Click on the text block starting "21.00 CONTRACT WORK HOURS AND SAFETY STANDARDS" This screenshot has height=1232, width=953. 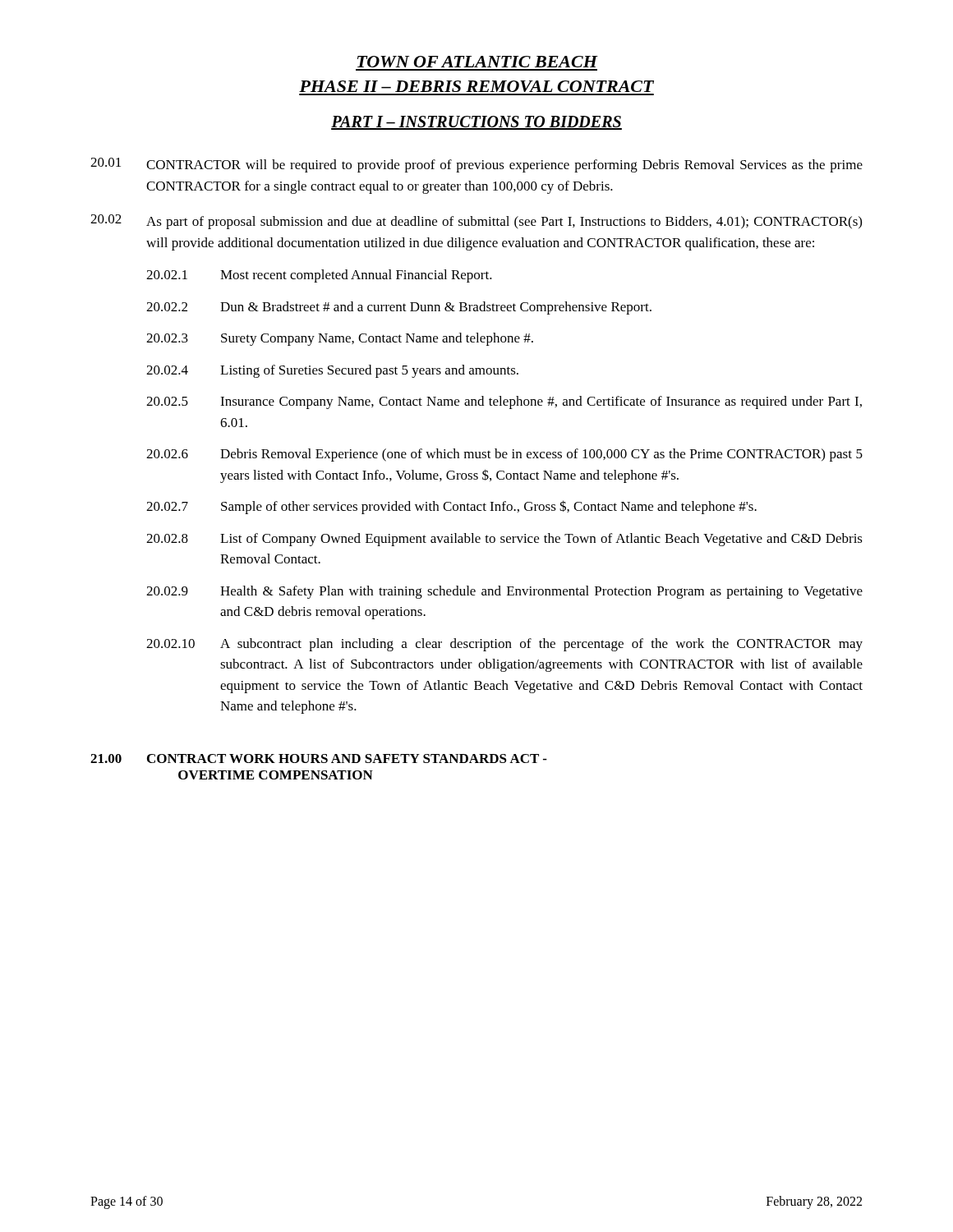[476, 767]
